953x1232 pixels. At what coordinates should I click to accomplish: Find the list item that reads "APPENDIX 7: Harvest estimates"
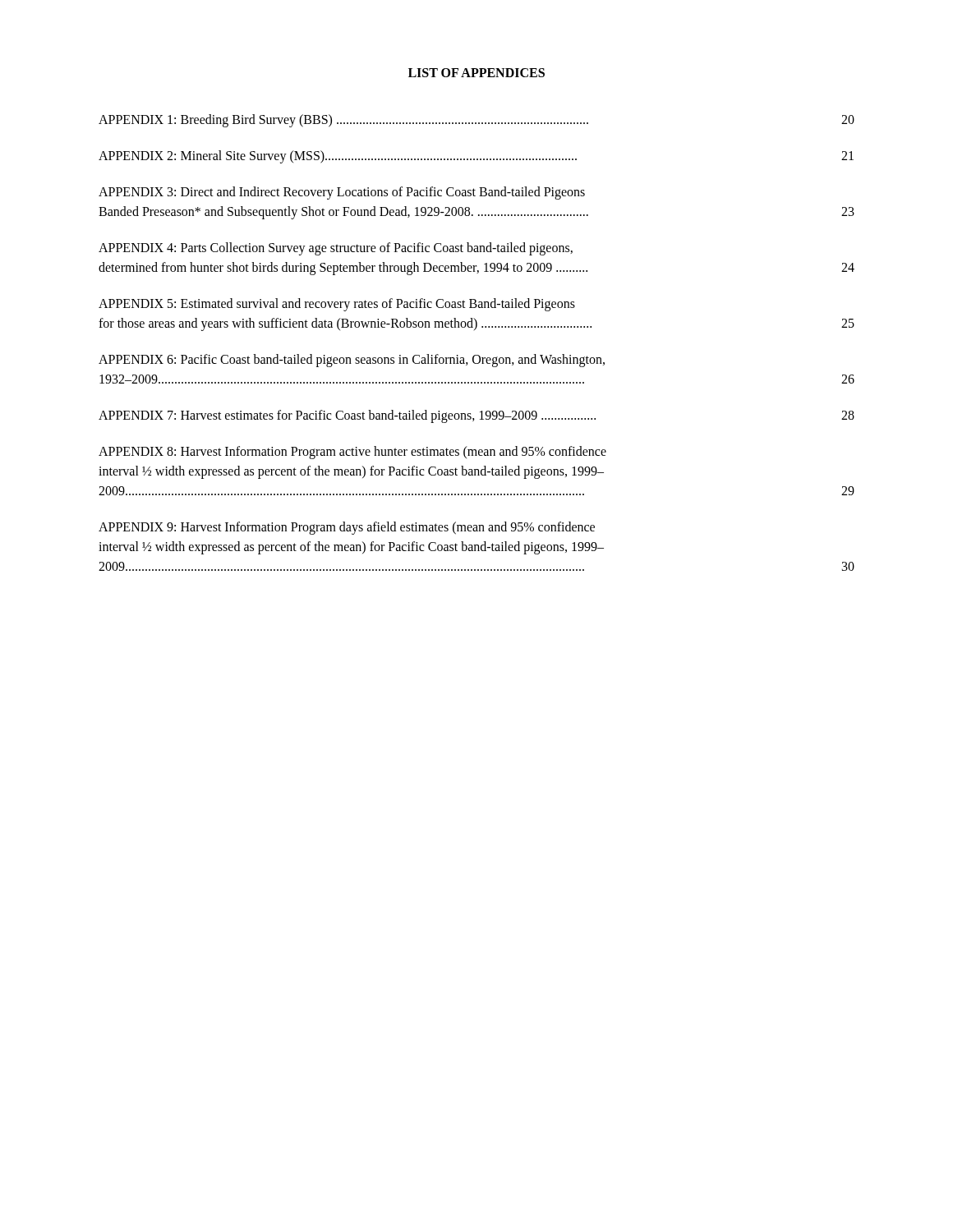(x=476, y=416)
